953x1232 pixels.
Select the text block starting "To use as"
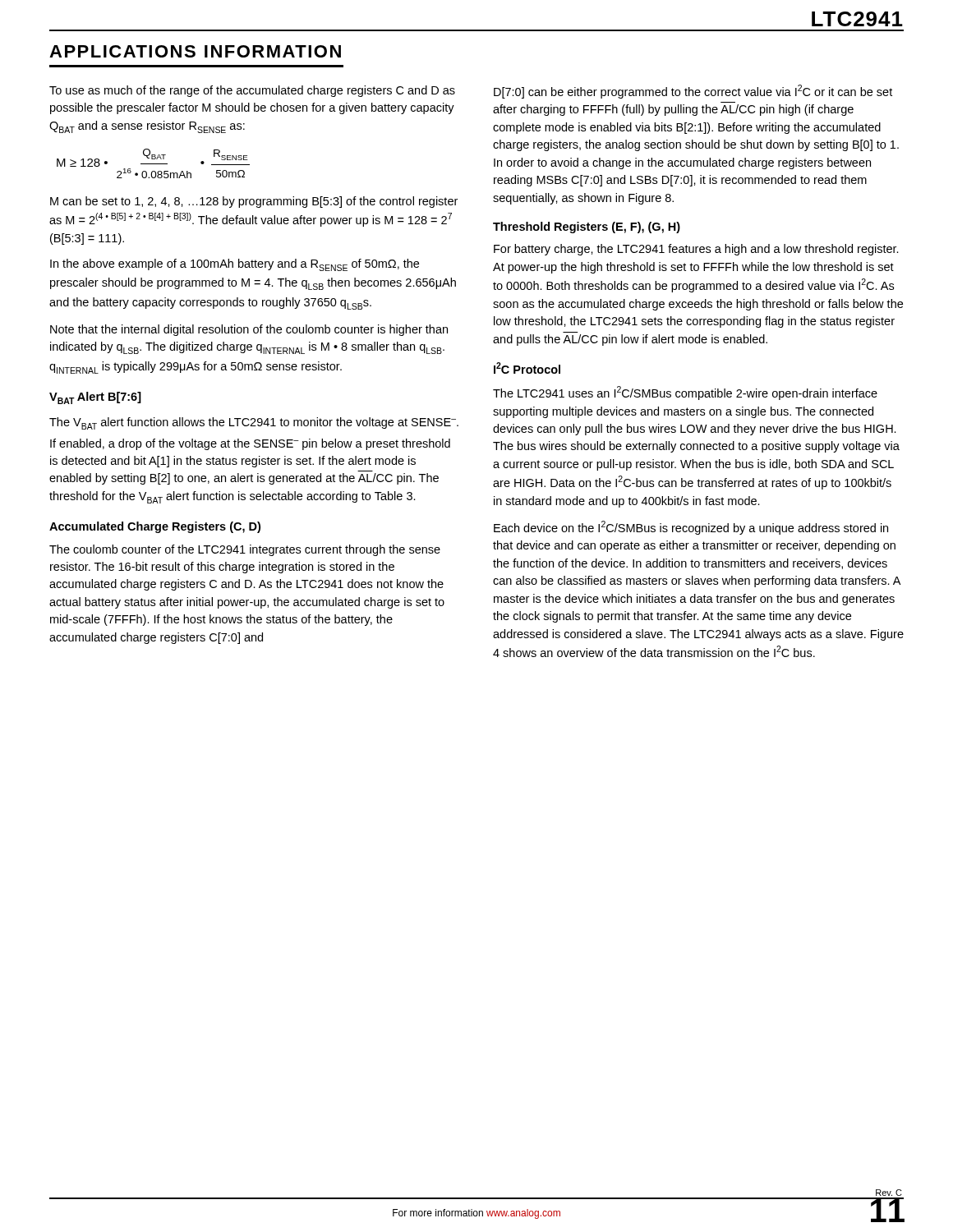(x=255, y=109)
